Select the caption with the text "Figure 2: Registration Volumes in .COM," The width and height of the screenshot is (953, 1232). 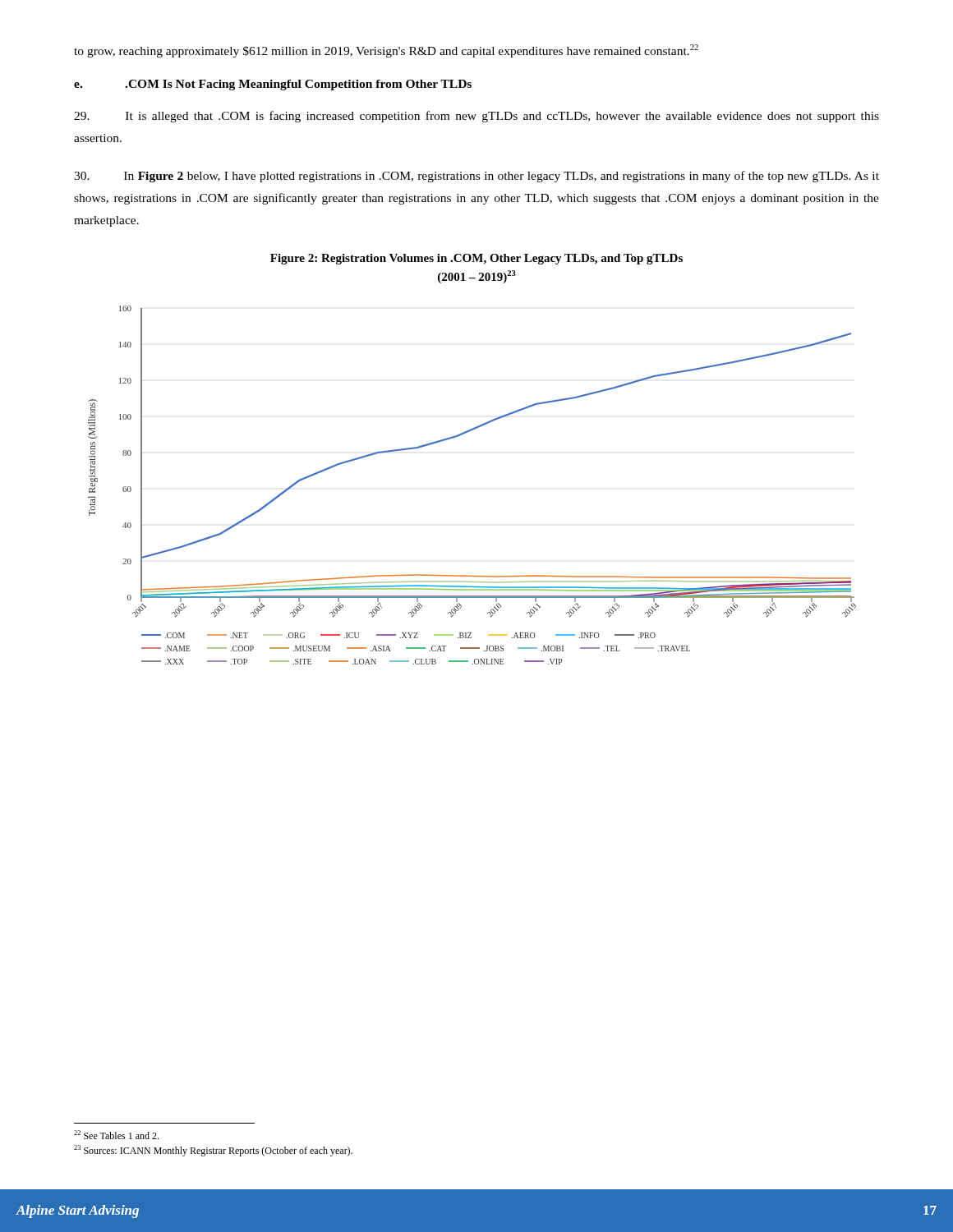click(476, 267)
